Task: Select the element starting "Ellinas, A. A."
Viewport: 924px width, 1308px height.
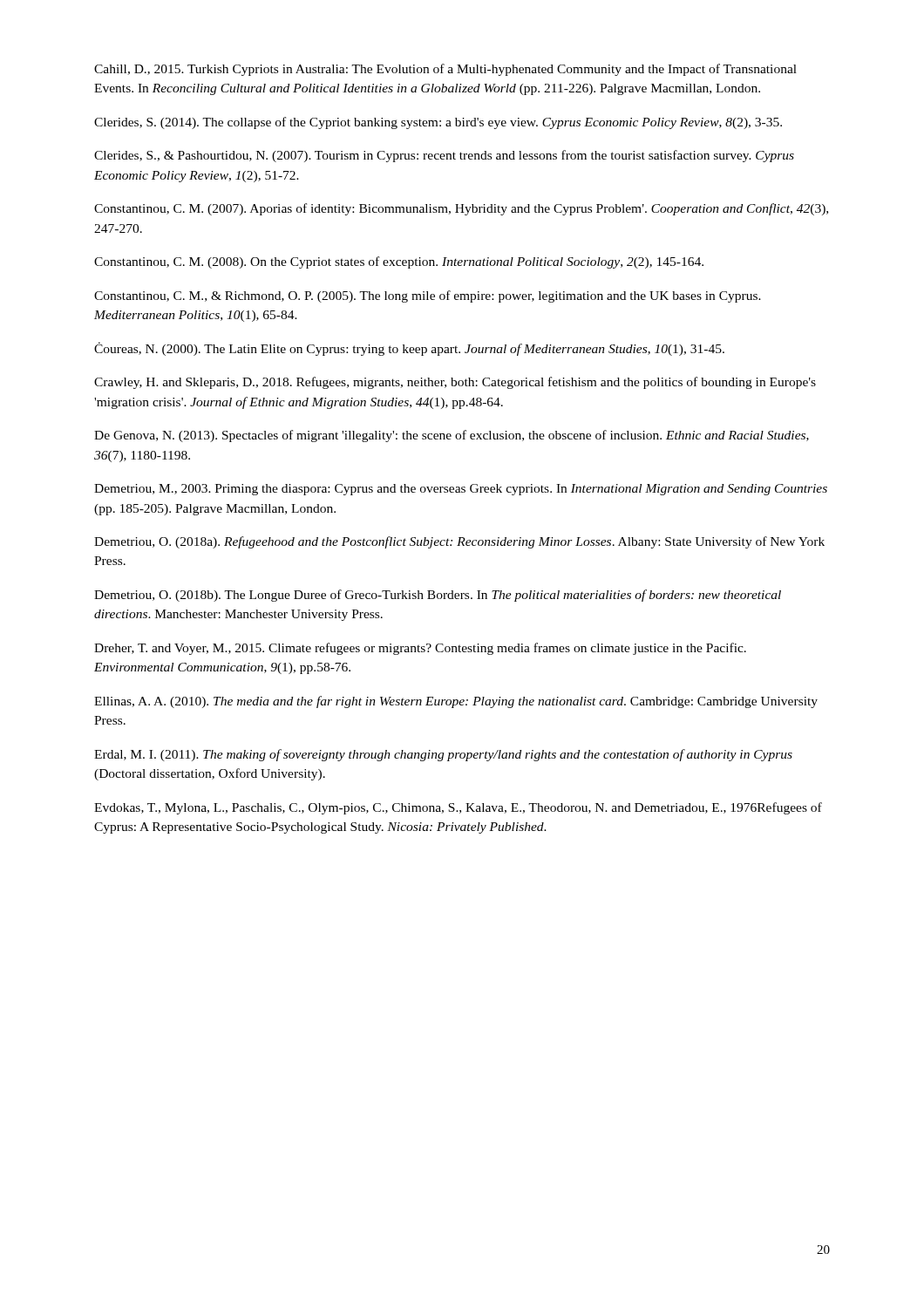Action: [x=462, y=711]
